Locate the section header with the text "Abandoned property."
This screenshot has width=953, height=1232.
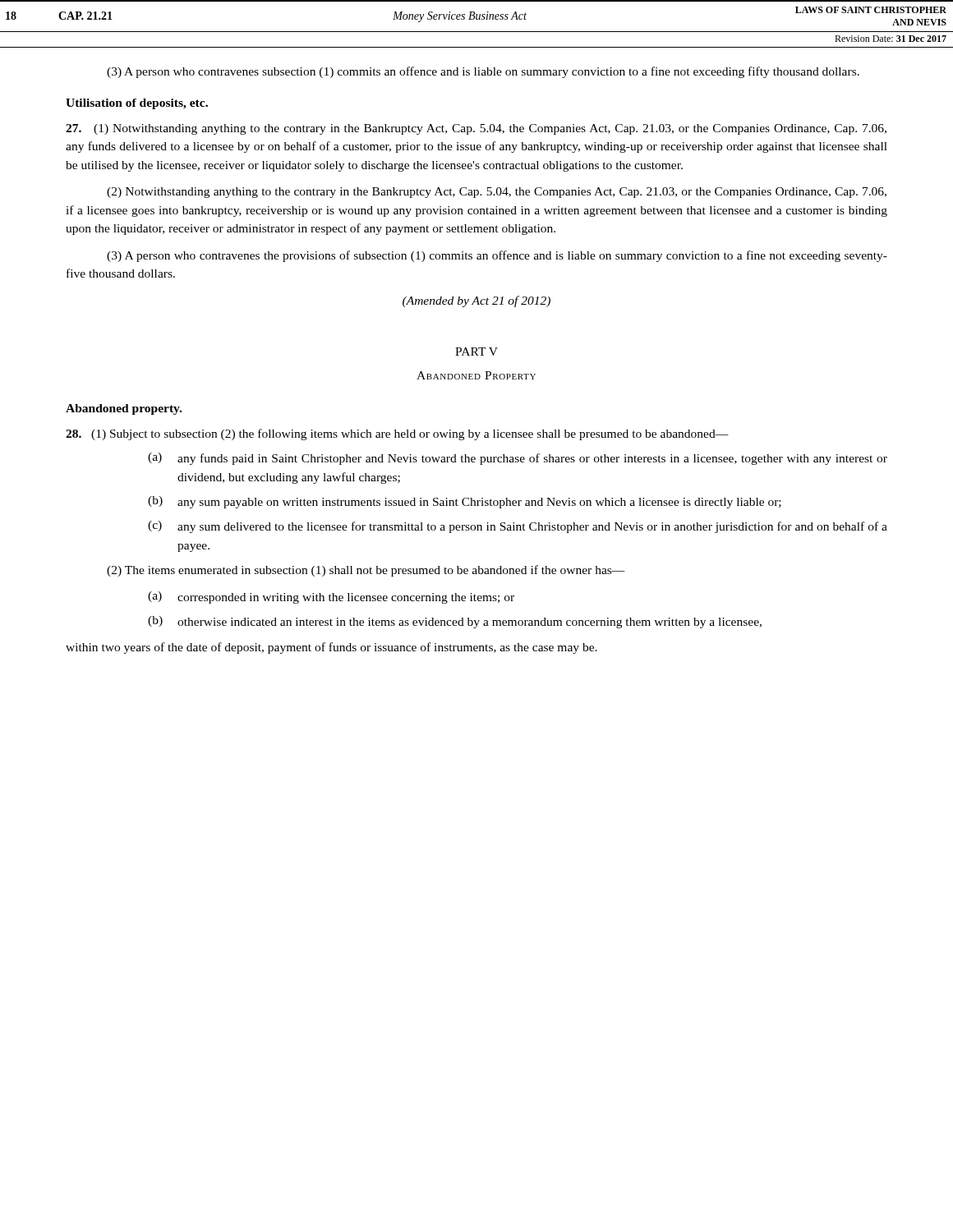pos(124,409)
